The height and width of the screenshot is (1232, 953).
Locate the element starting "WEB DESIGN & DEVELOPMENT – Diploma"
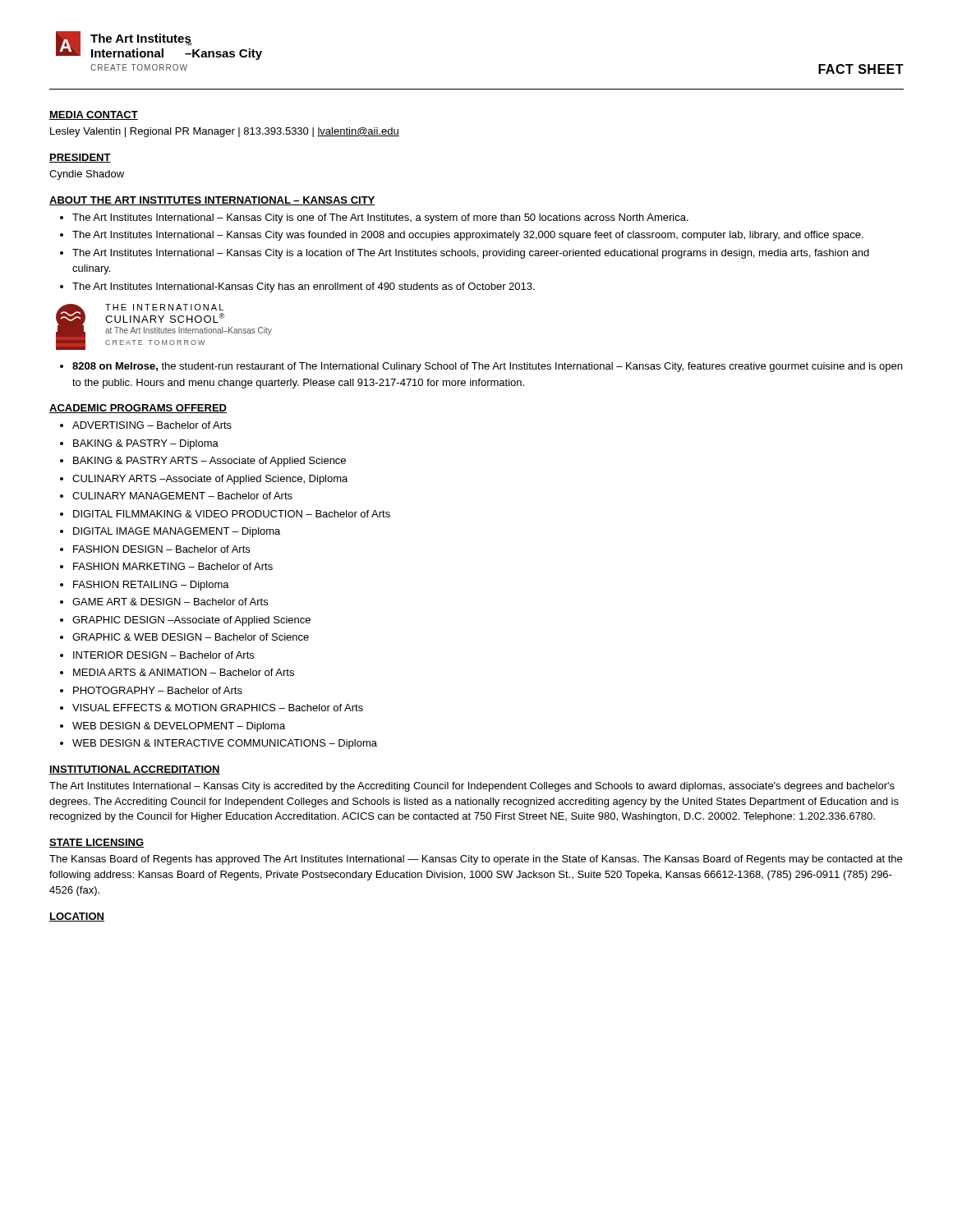tap(179, 725)
